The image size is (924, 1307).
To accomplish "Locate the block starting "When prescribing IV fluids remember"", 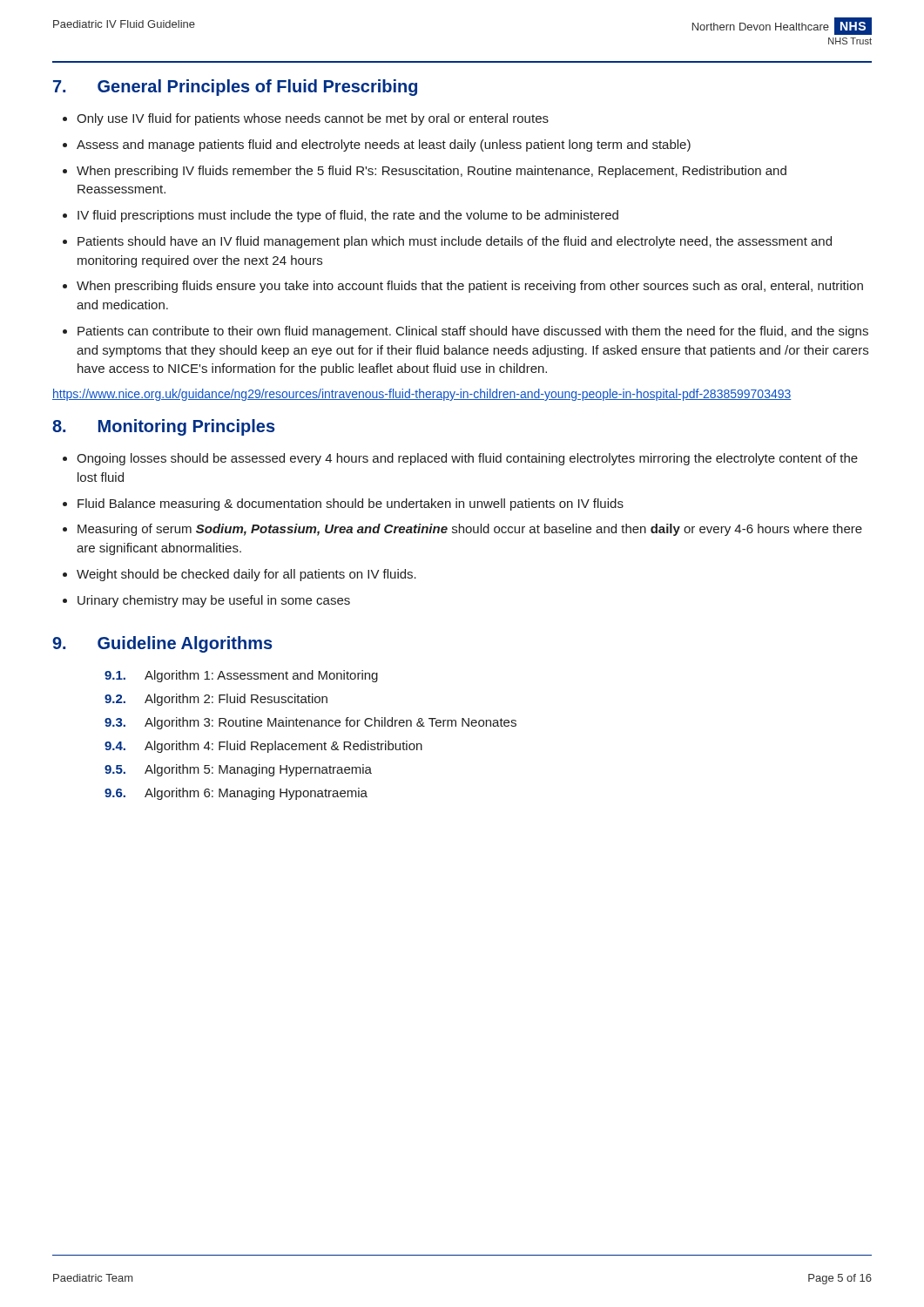I will (462, 180).
